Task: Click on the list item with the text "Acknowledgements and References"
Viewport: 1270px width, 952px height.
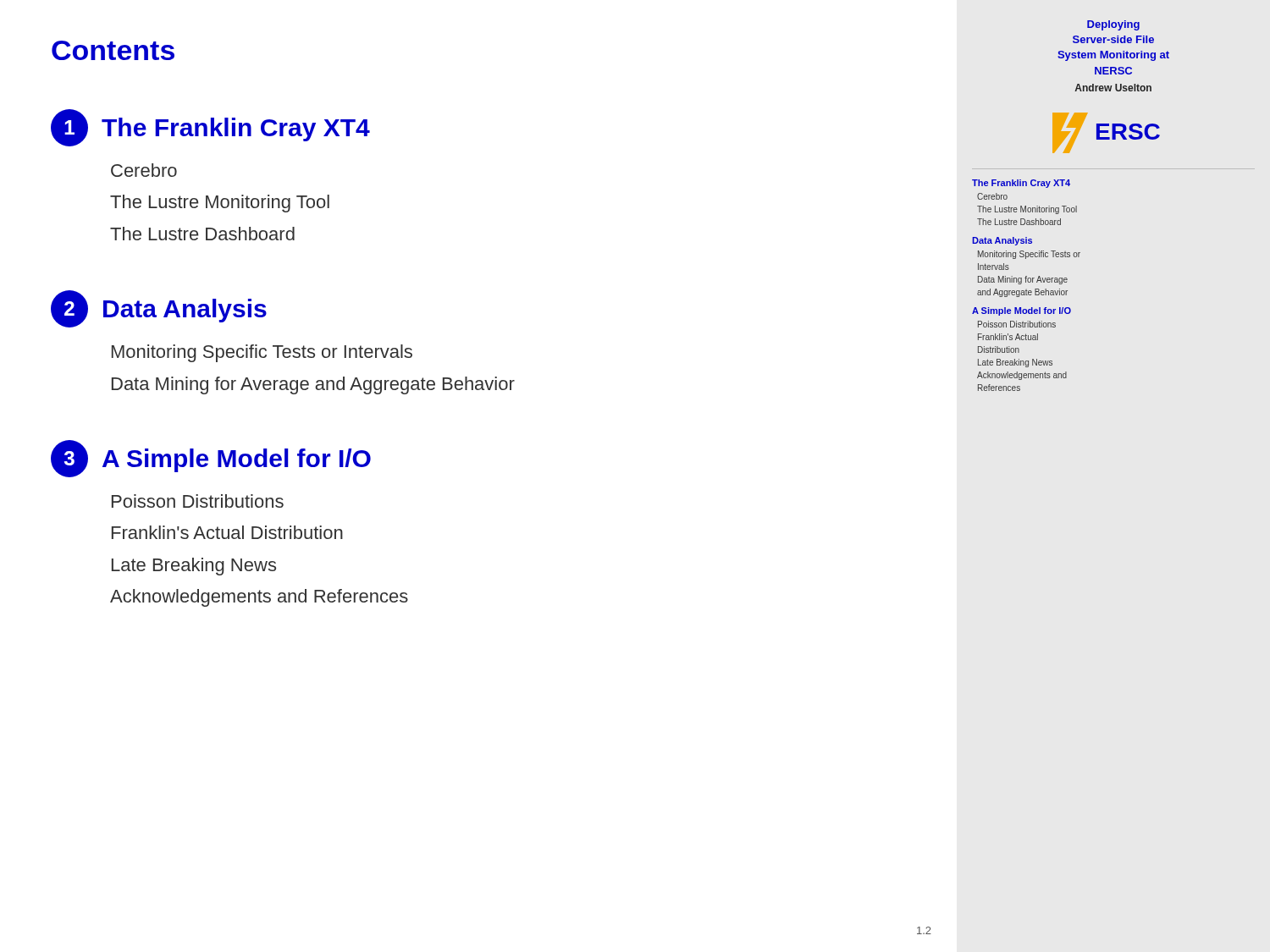Action: point(259,596)
